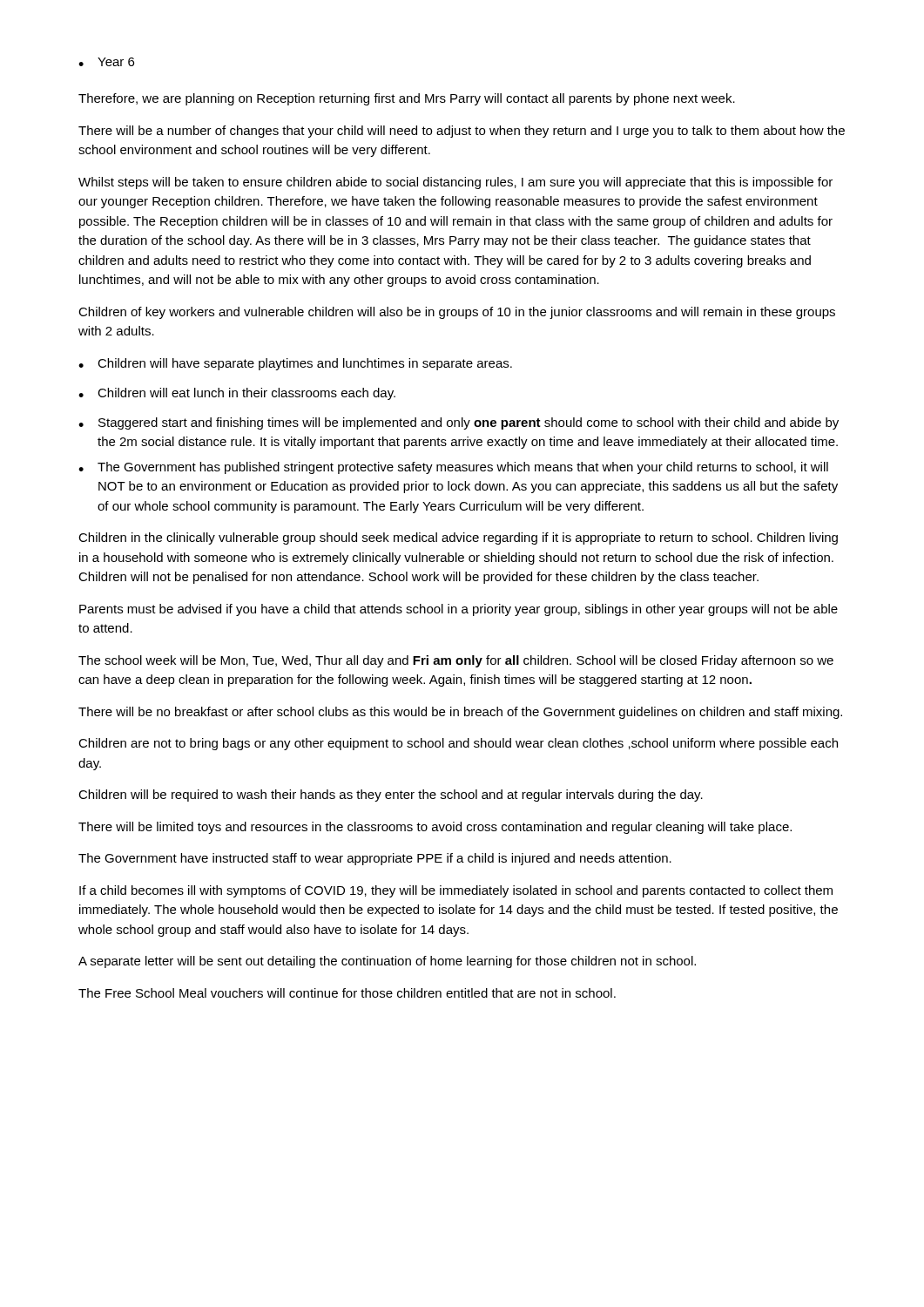Find the text block with the text "The Free School Meal"

coord(462,993)
